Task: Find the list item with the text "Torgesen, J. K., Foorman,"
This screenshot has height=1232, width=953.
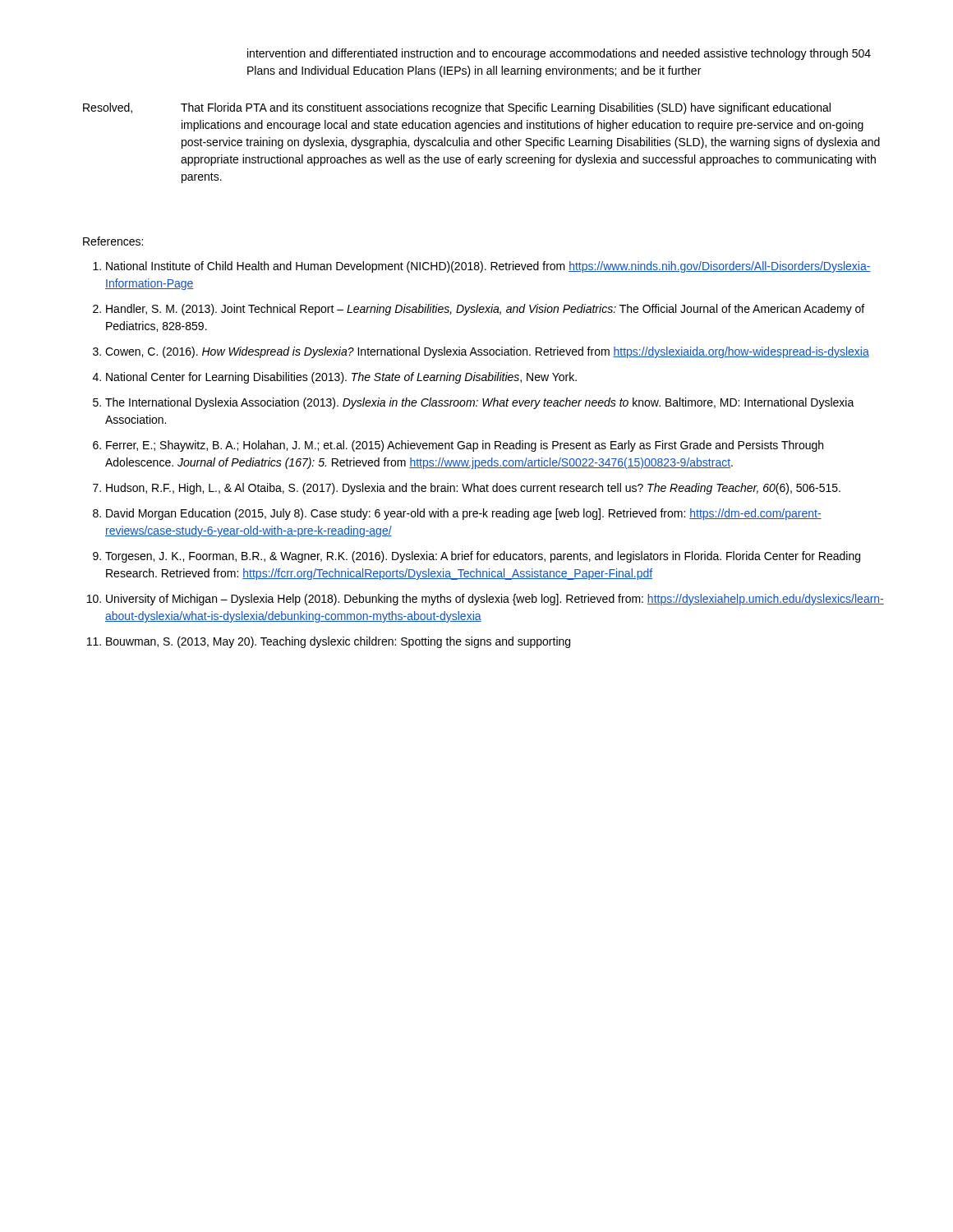Action: (483, 565)
